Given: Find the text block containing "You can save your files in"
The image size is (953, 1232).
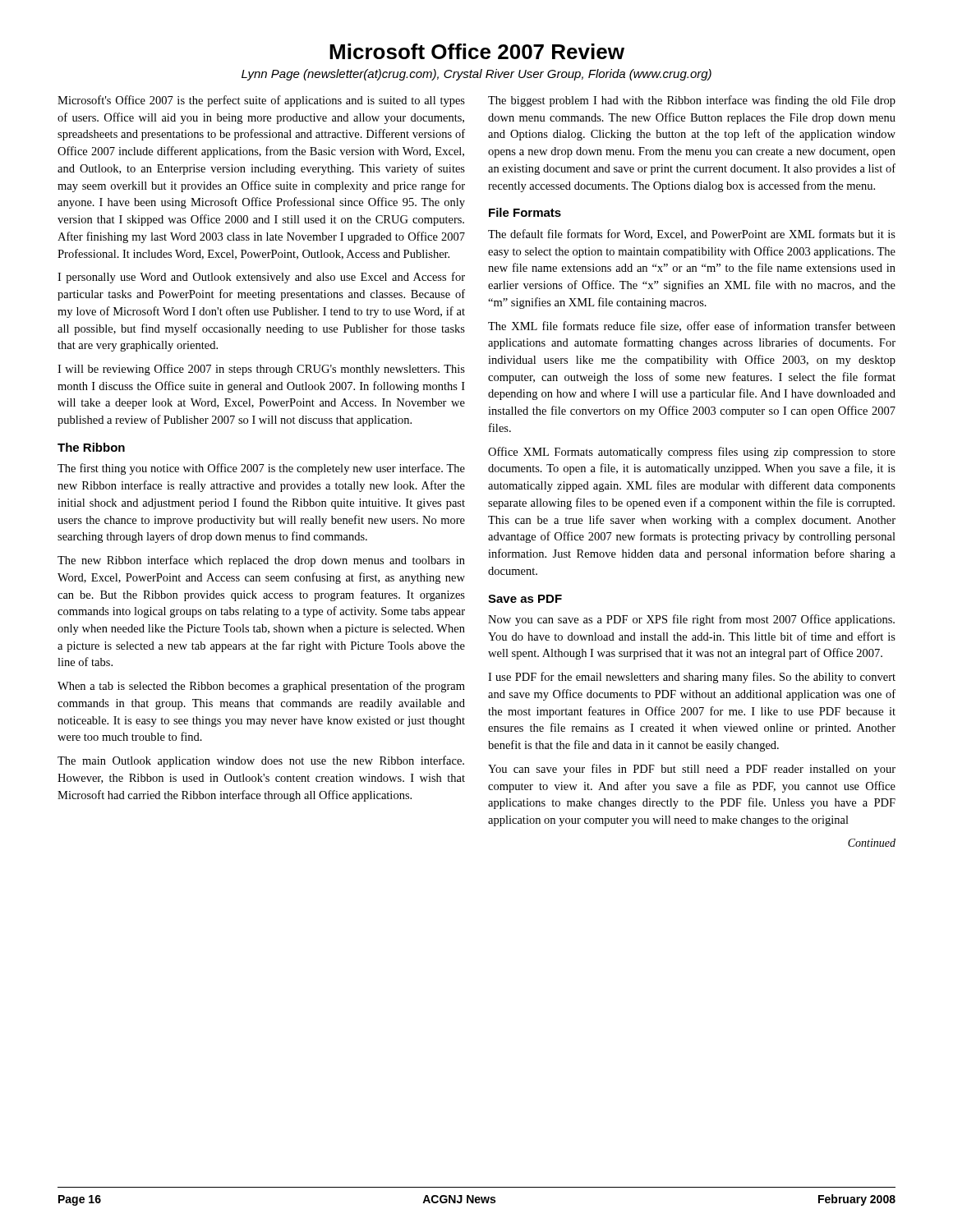Looking at the screenshot, I should (x=692, y=794).
